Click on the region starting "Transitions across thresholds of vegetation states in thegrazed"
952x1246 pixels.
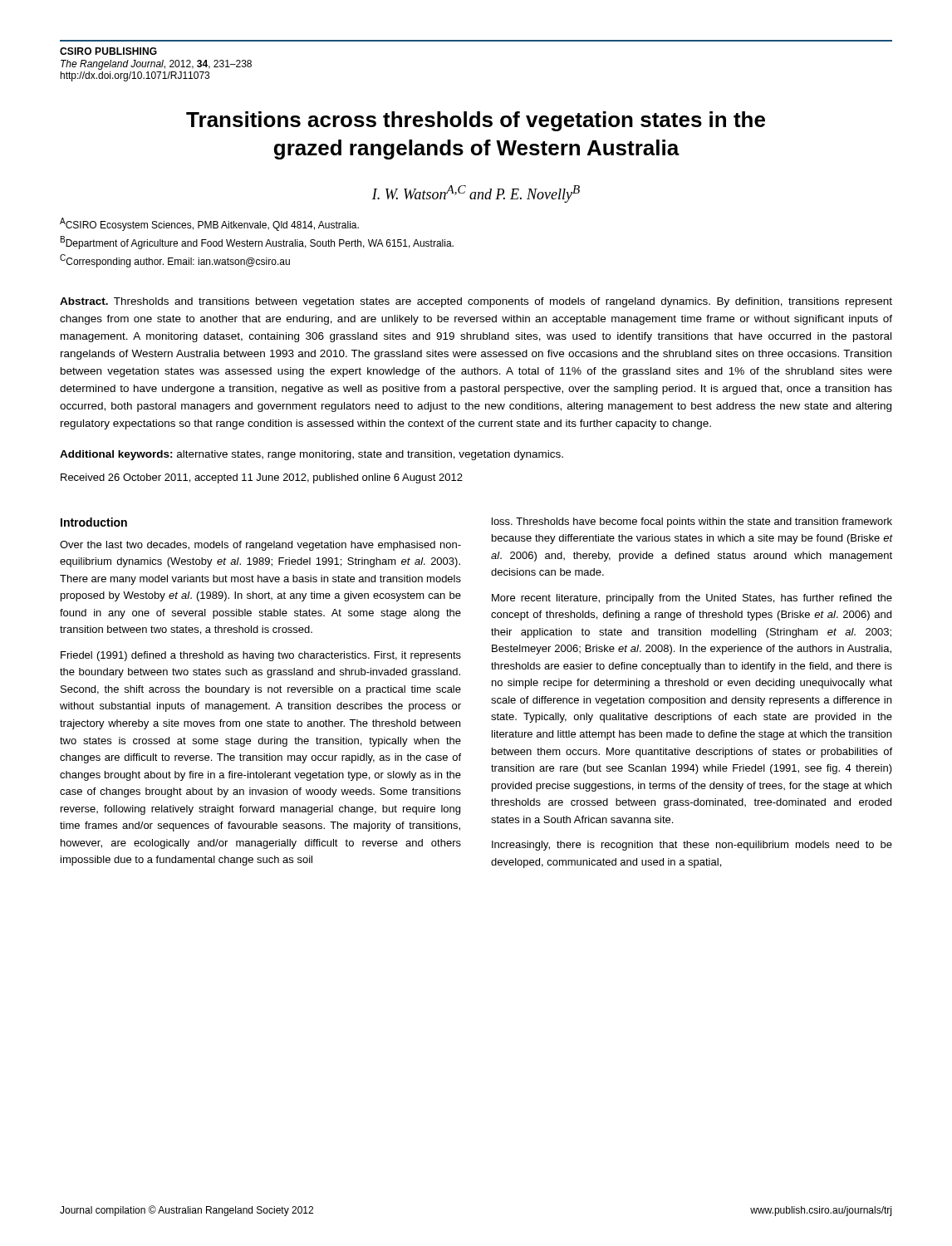pos(476,134)
